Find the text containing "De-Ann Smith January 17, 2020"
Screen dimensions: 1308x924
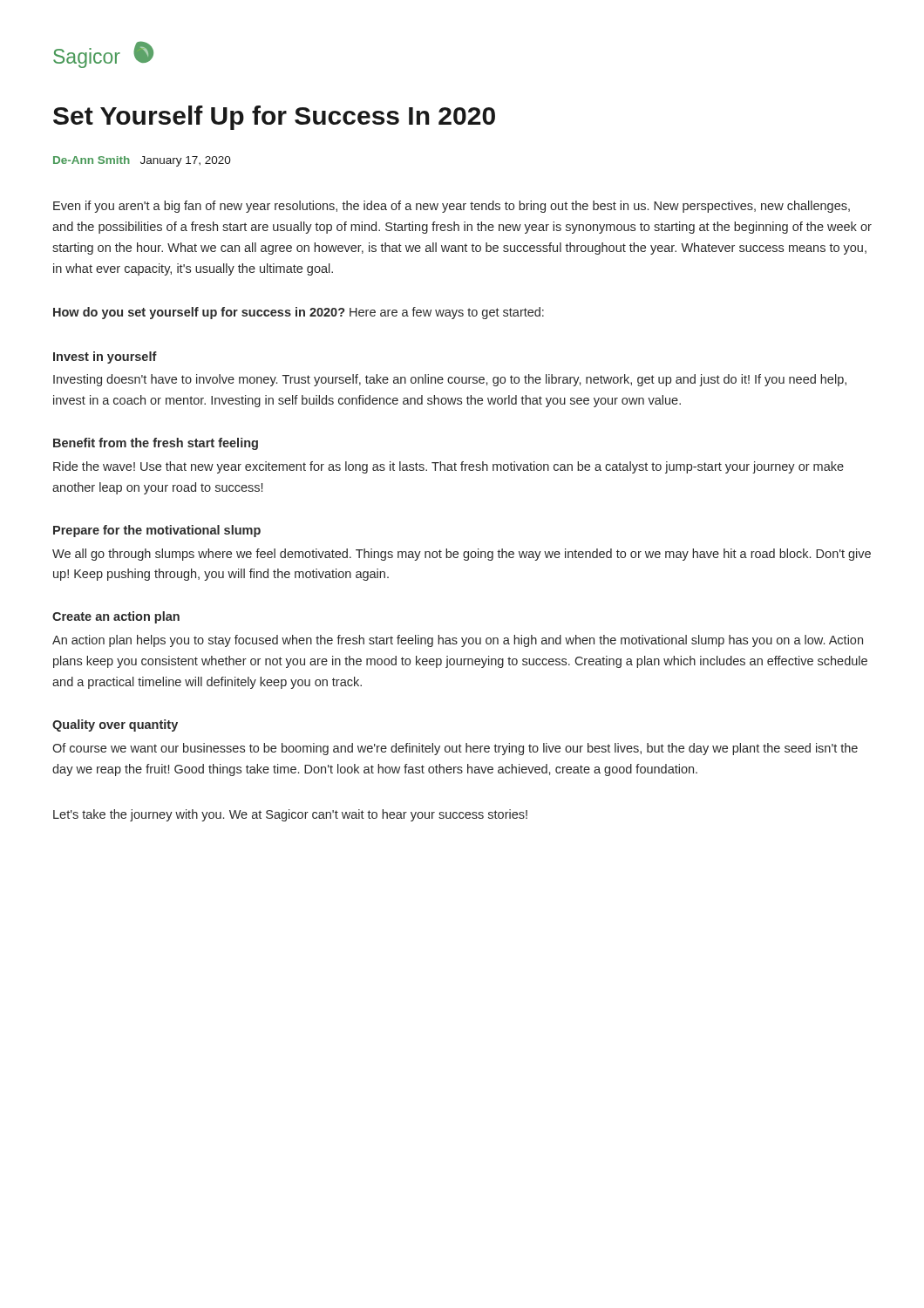[142, 160]
